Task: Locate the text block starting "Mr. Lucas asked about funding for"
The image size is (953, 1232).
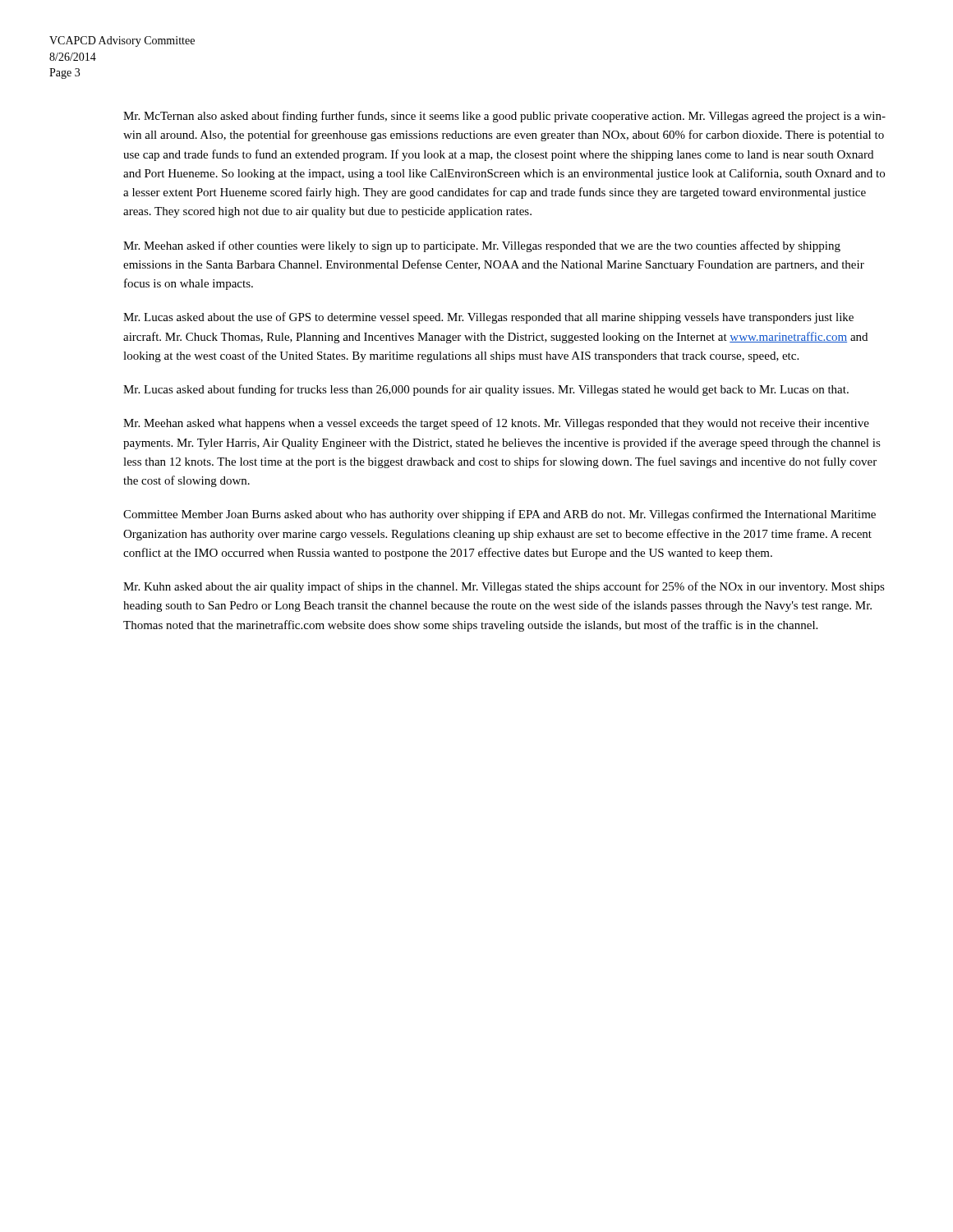Action: point(486,389)
